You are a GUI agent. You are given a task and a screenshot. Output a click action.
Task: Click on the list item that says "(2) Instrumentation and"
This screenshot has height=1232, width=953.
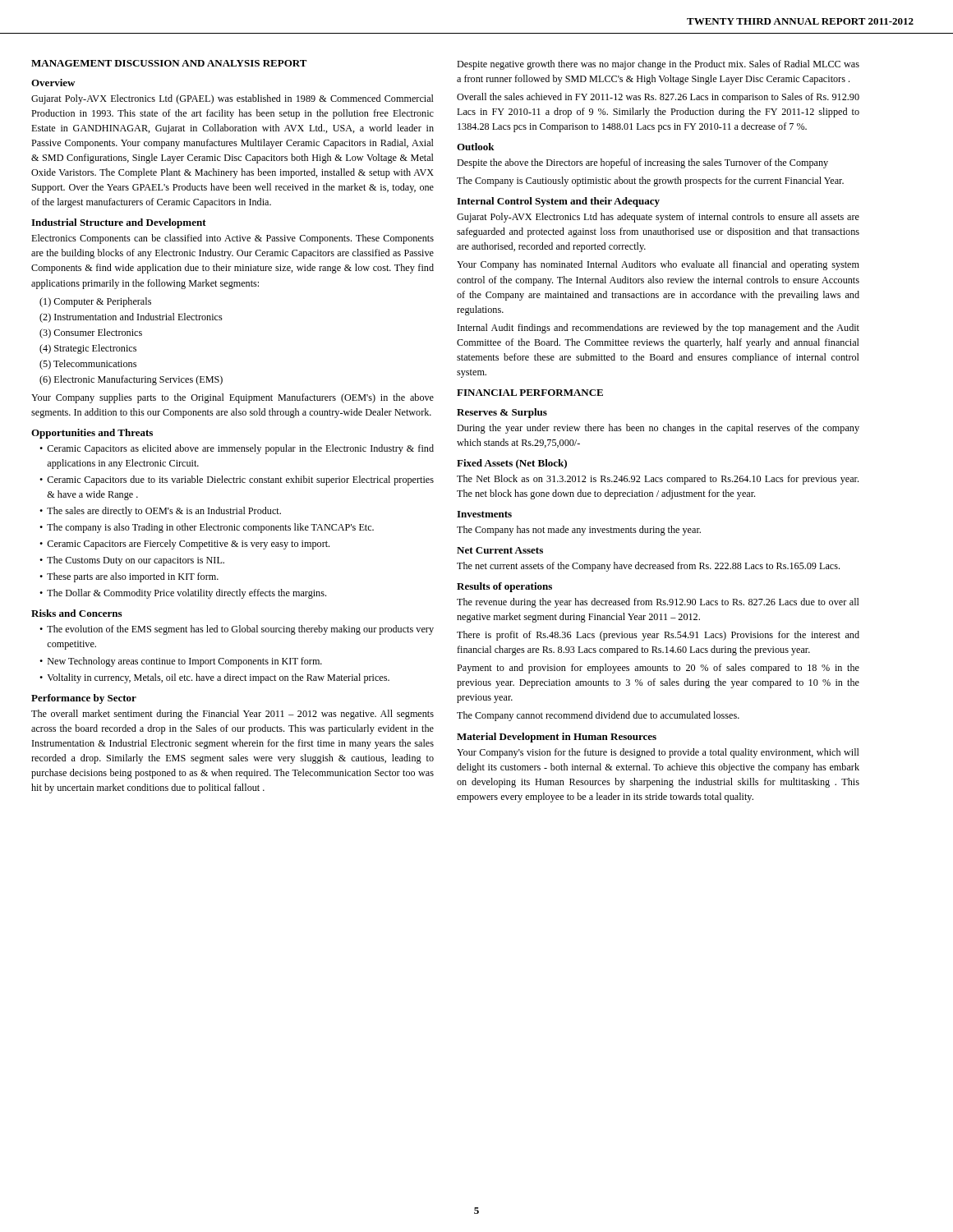(131, 317)
